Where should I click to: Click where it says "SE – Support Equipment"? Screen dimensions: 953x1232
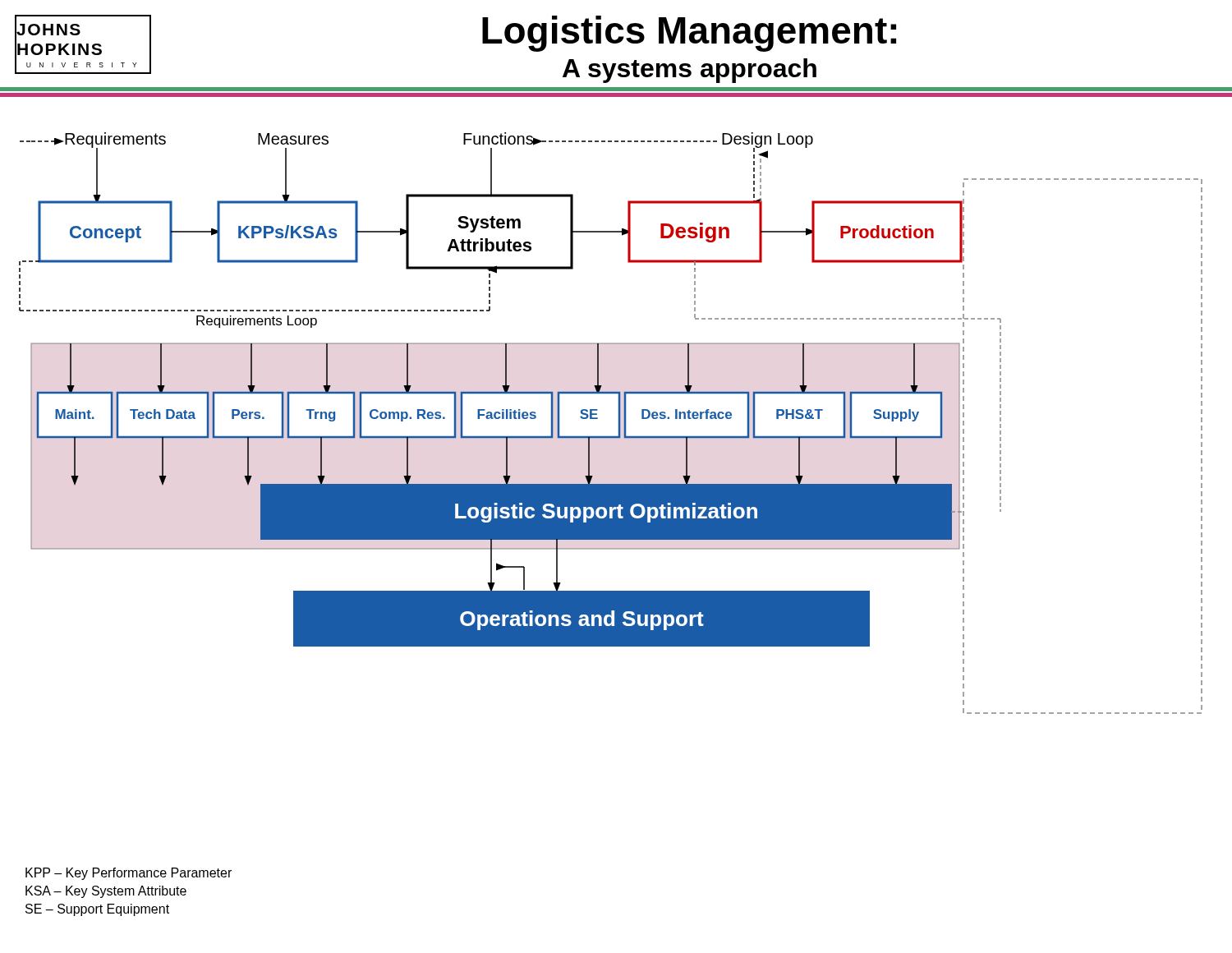coord(97,909)
